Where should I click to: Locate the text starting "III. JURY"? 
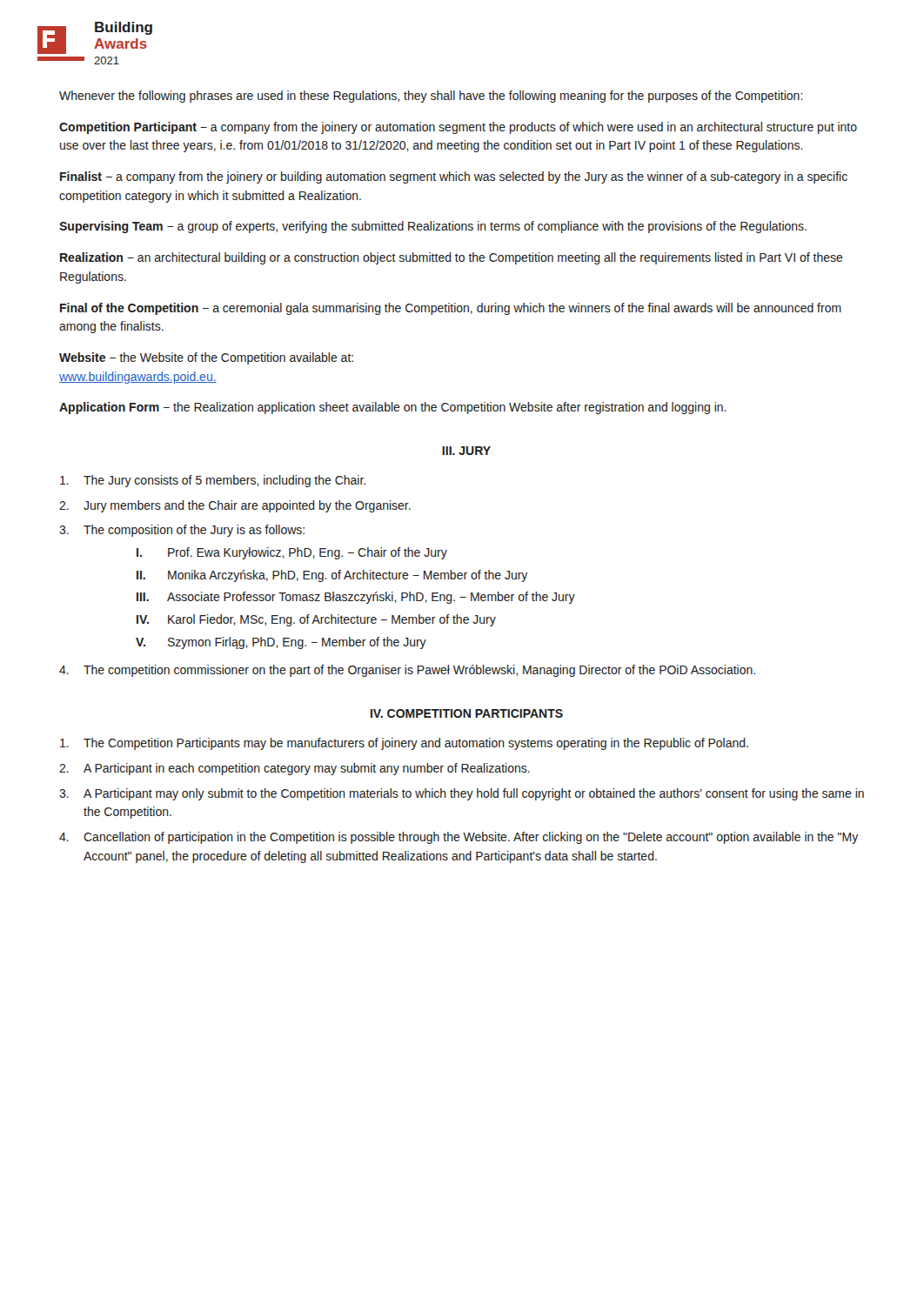466,451
